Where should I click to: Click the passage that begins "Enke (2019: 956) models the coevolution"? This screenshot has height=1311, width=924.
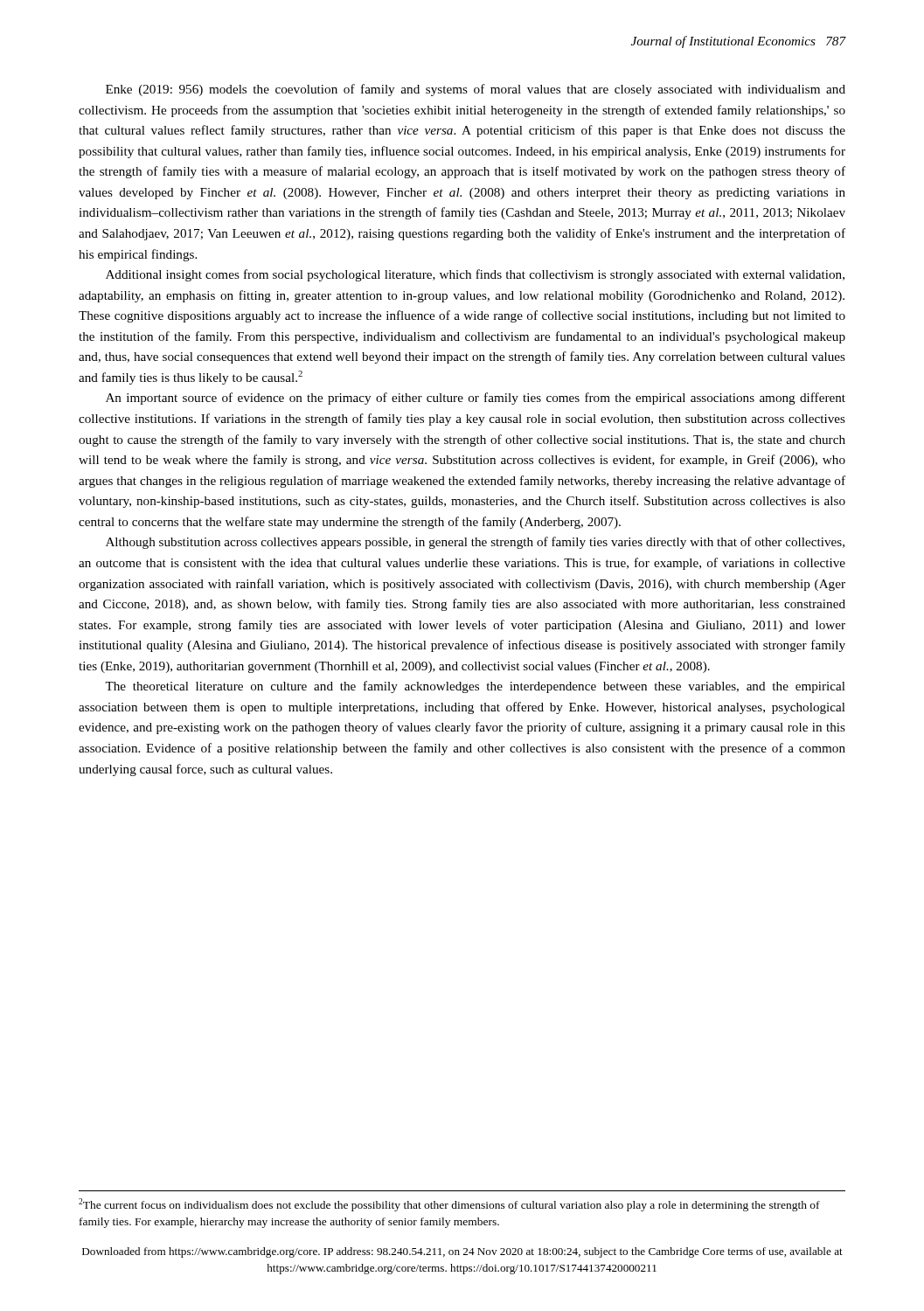pyautogui.click(x=462, y=171)
